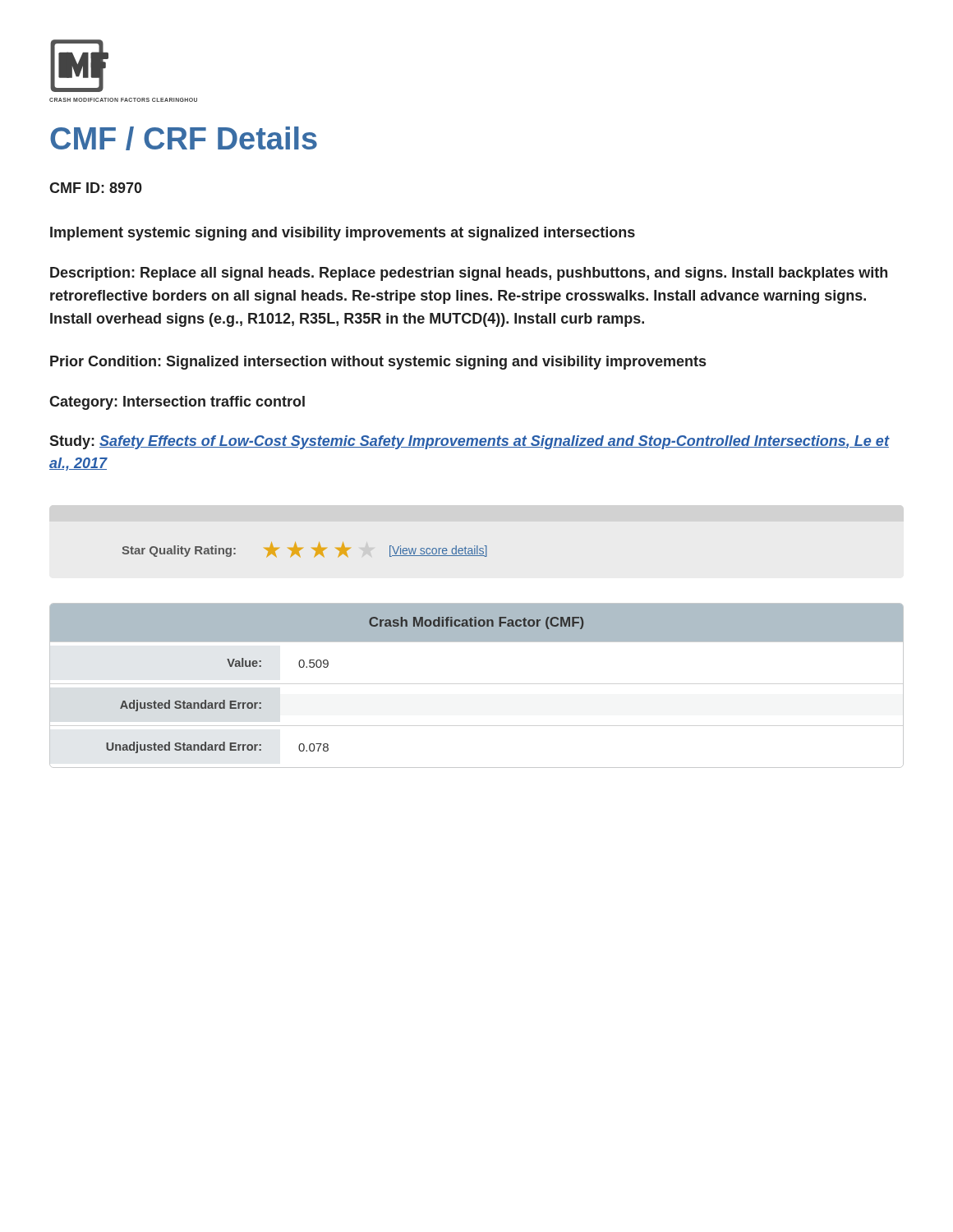Select the table that reads "Star Quality Rating:"

click(x=476, y=542)
